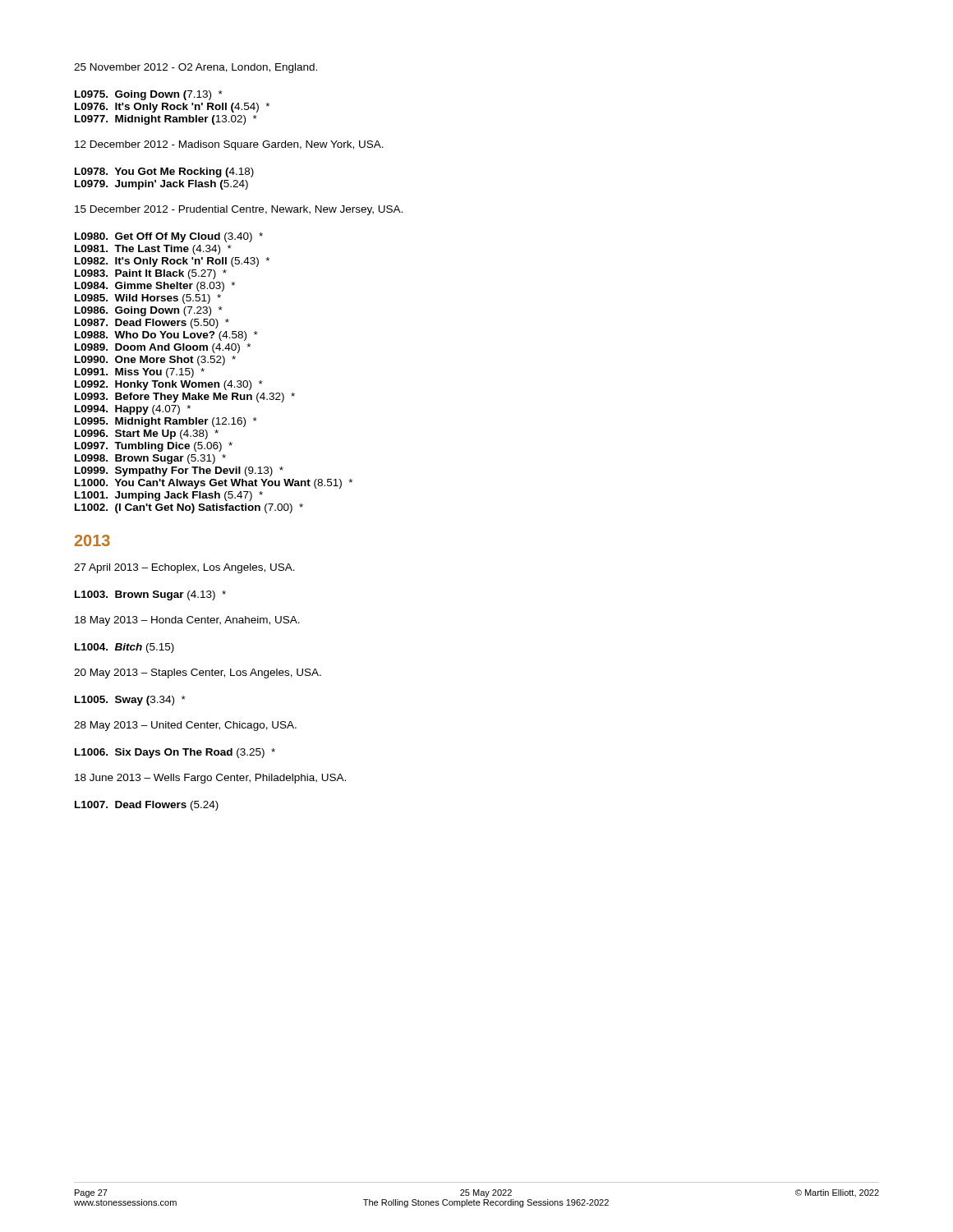Navigate to the region starting "L0987. Dead Flowers (5.50)"
Screen dimensions: 1232x953
152,324
